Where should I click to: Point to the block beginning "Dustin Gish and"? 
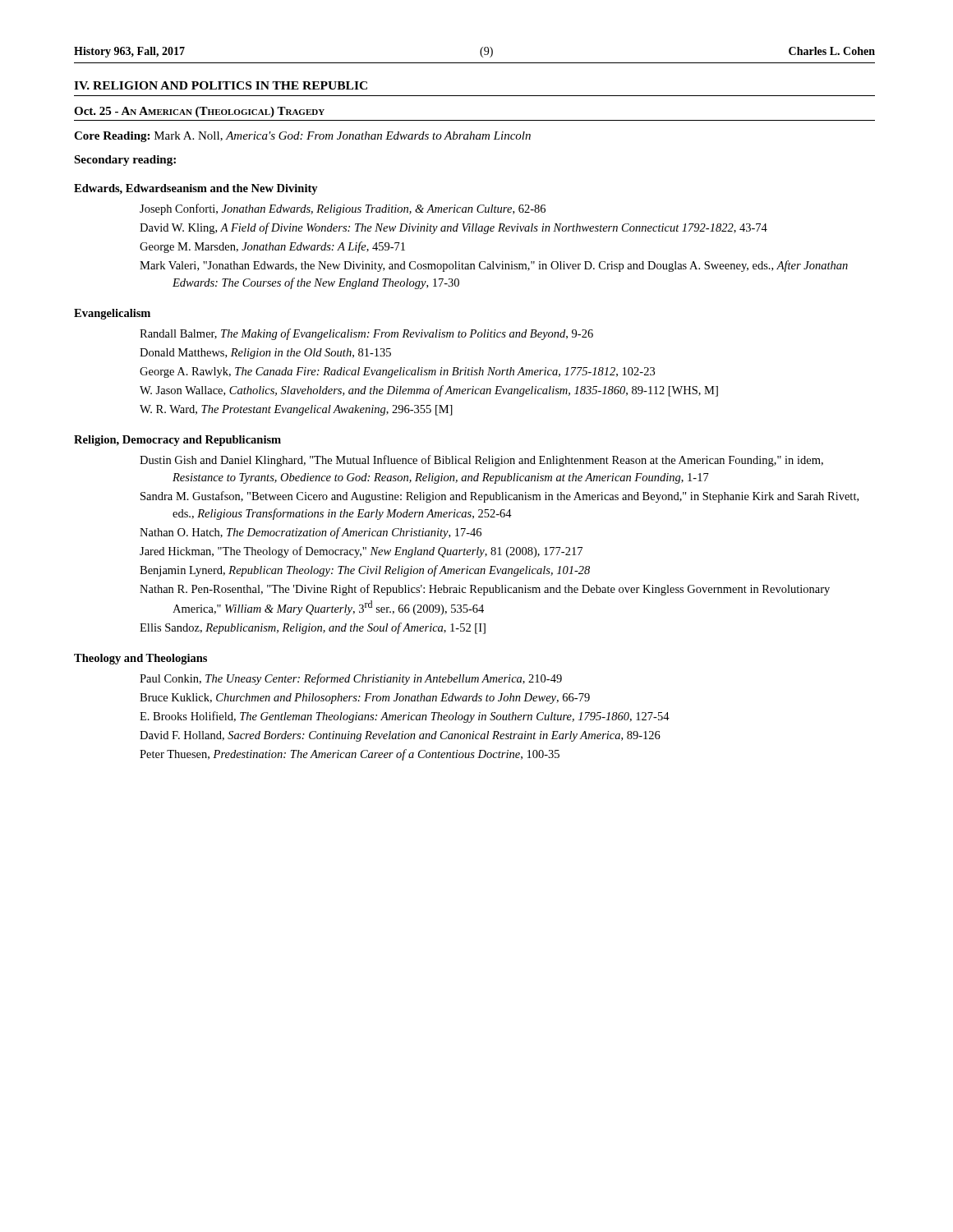pos(482,469)
